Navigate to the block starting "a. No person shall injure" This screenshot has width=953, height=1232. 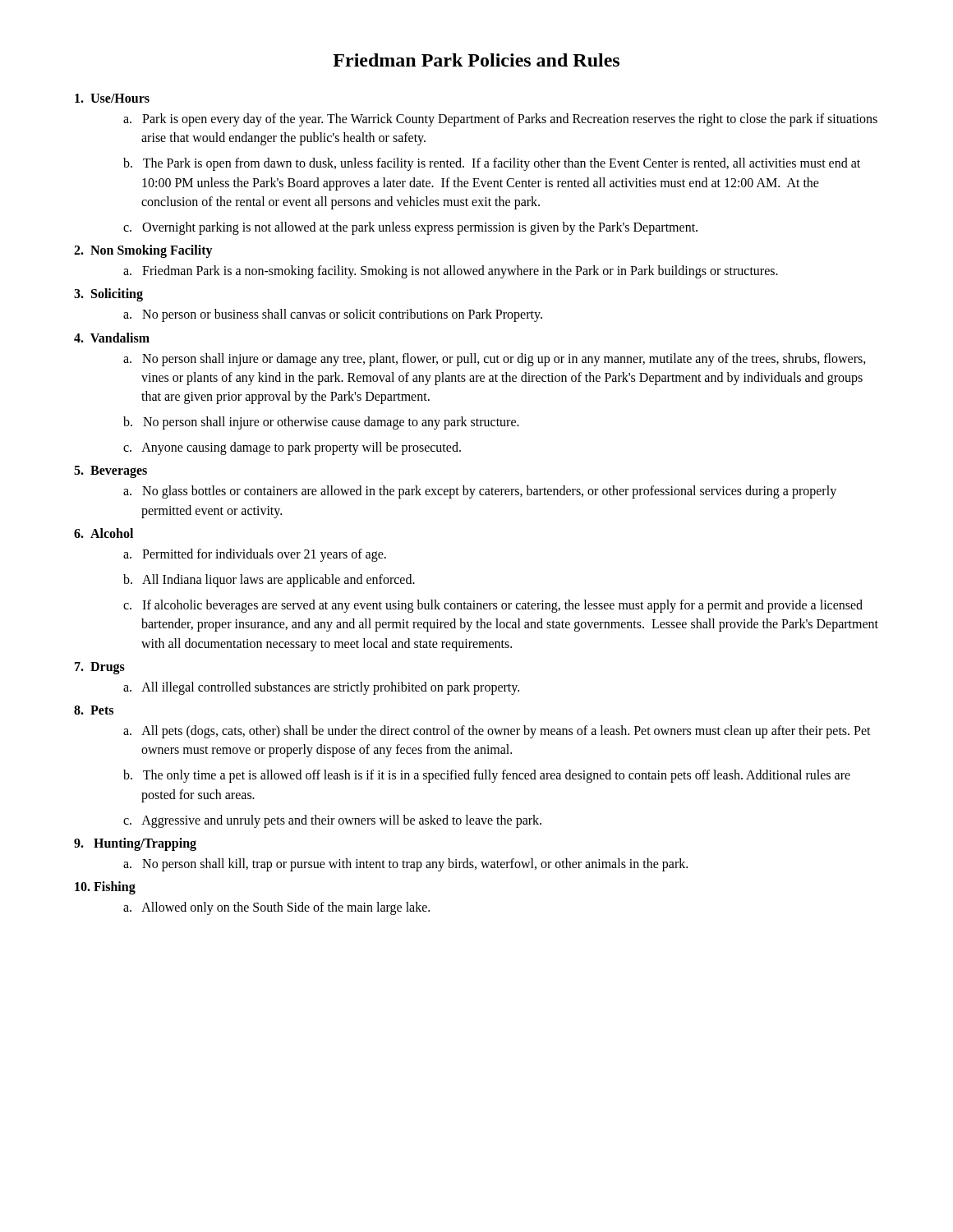click(495, 377)
